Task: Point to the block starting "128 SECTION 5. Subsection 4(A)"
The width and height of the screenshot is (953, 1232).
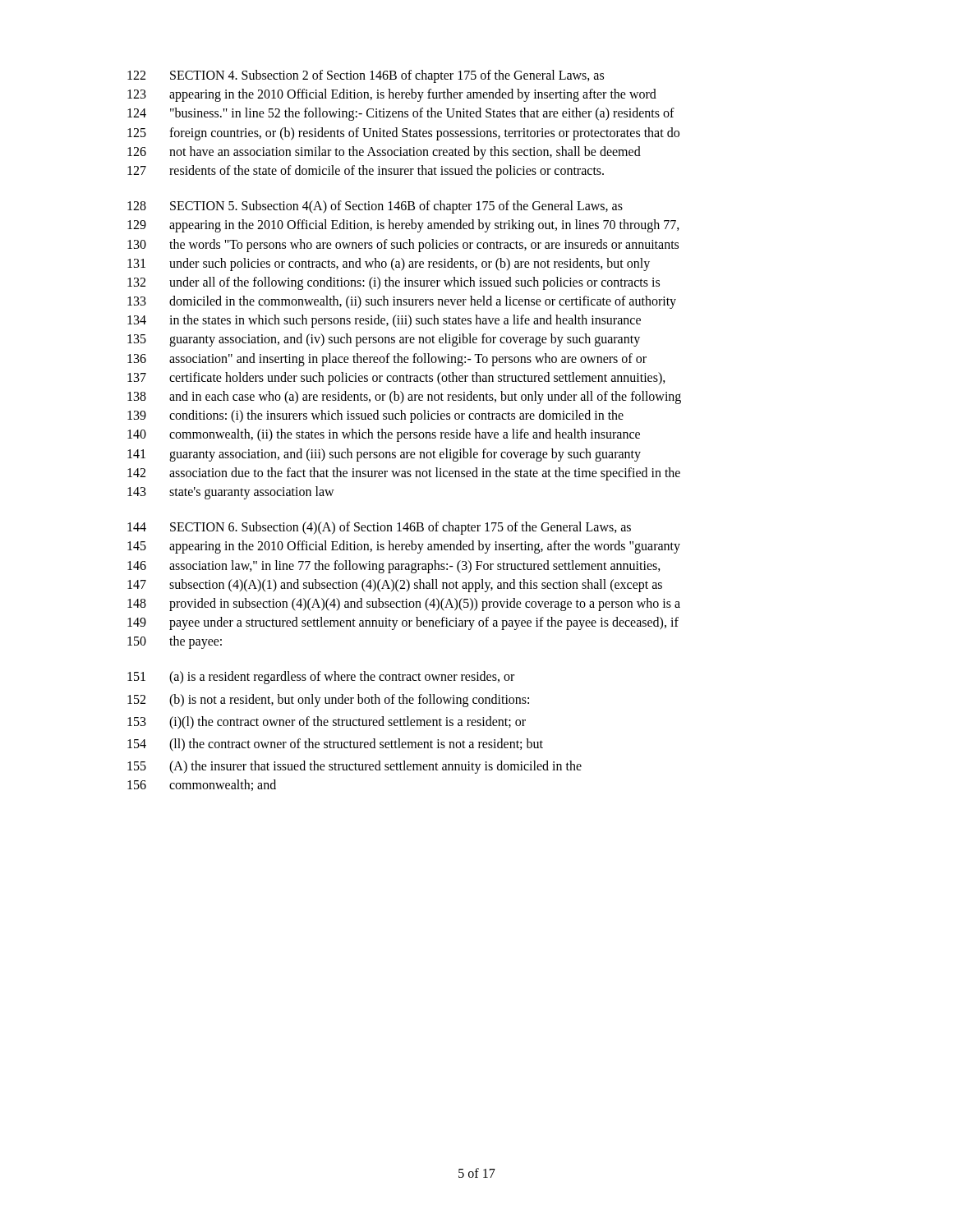Action: point(476,349)
